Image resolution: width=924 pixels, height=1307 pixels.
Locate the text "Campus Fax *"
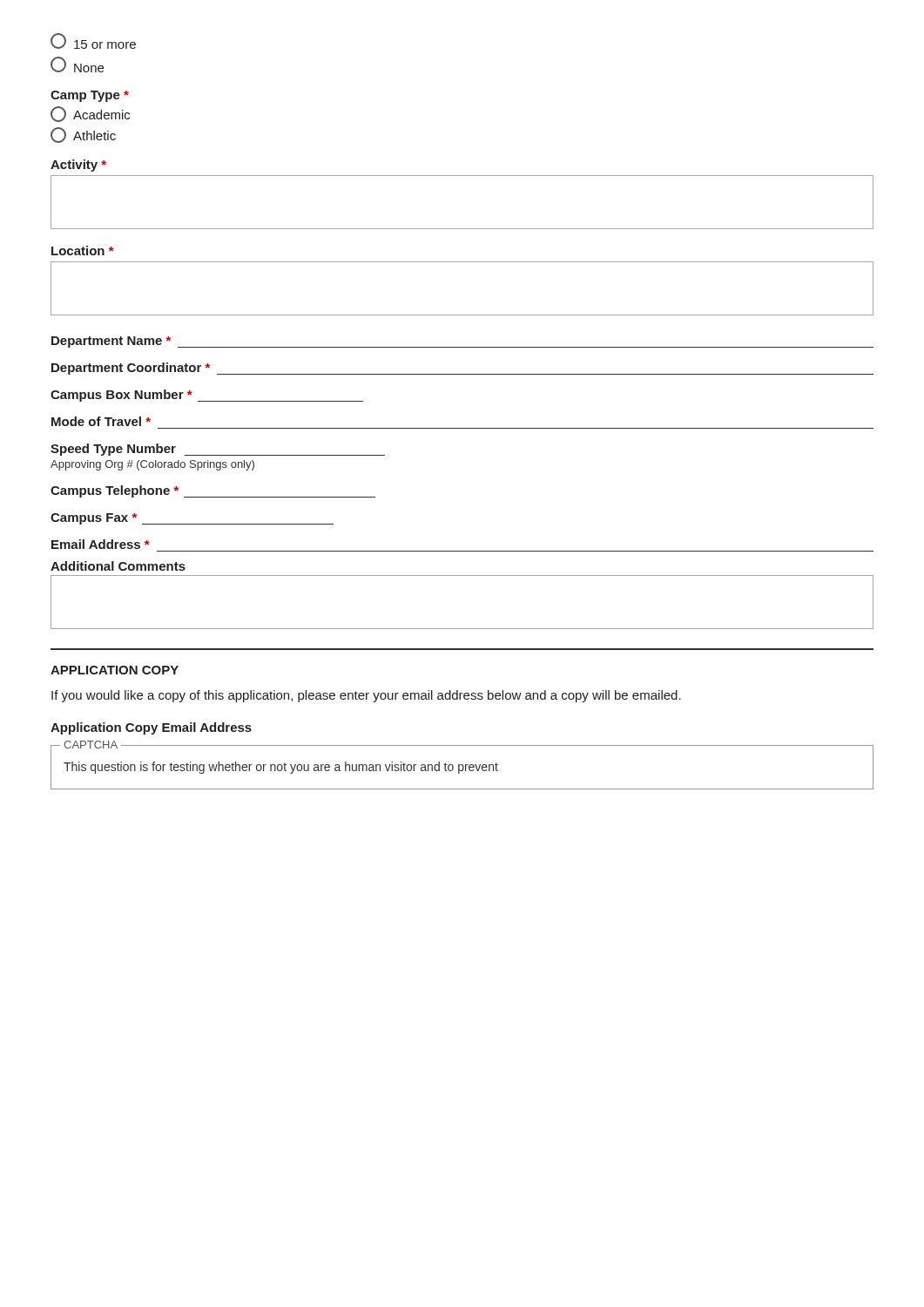point(192,515)
